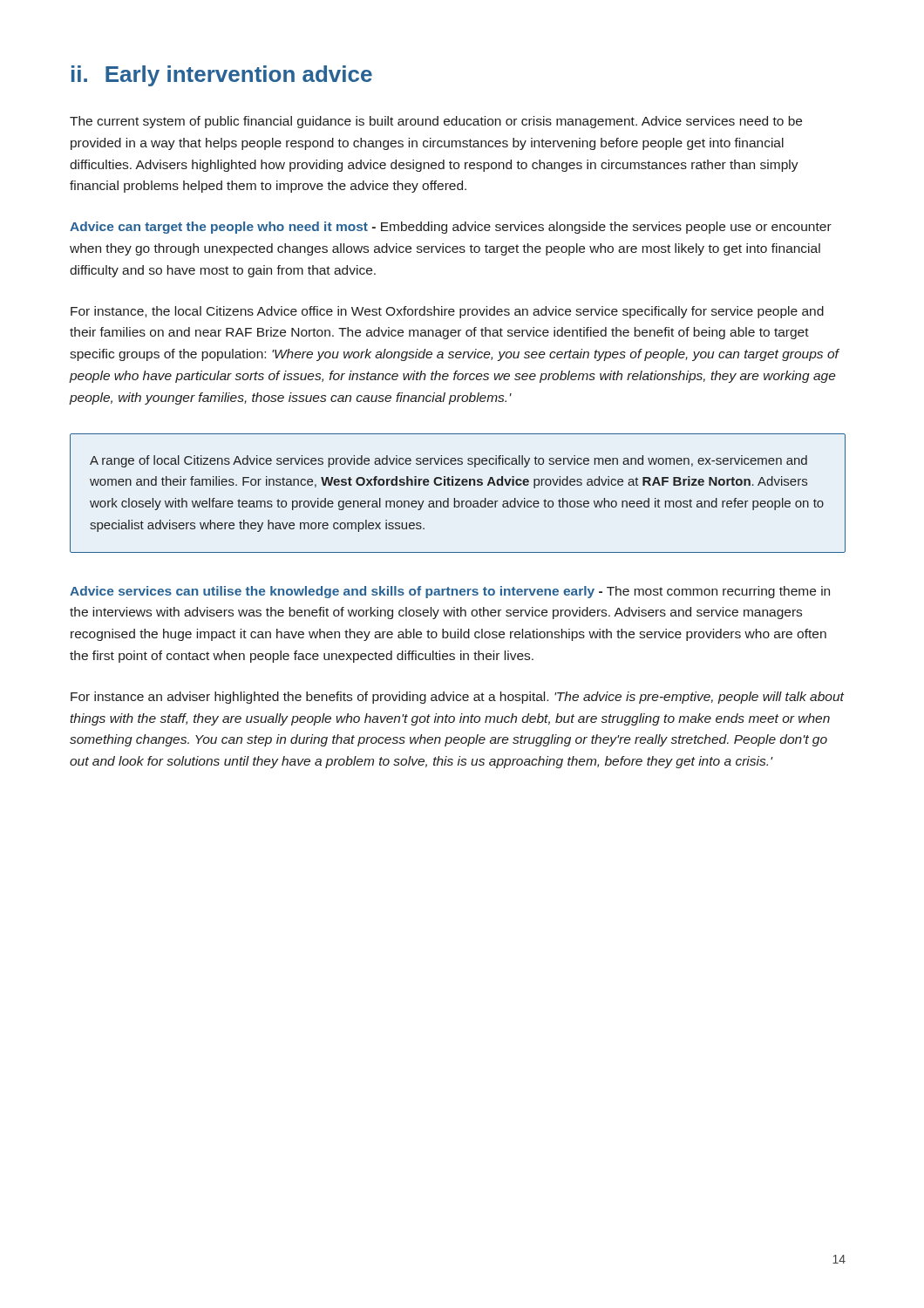Select the passage starting "For instance an adviser highlighted the benefits of"
The height and width of the screenshot is (1308, 924).
(457, 728)
